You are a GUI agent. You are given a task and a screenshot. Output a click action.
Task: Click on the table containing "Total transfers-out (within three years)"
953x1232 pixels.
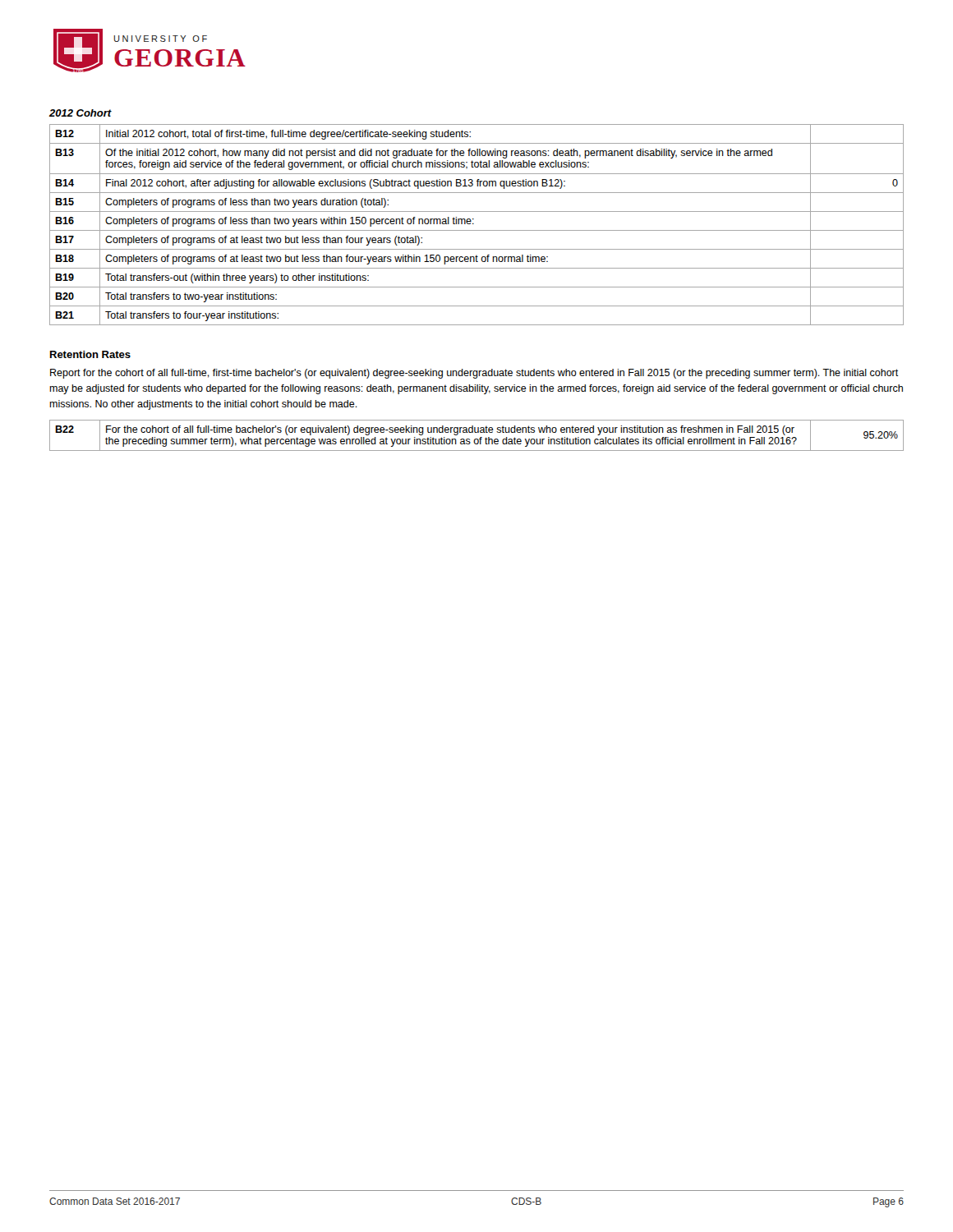click(476, 225)
